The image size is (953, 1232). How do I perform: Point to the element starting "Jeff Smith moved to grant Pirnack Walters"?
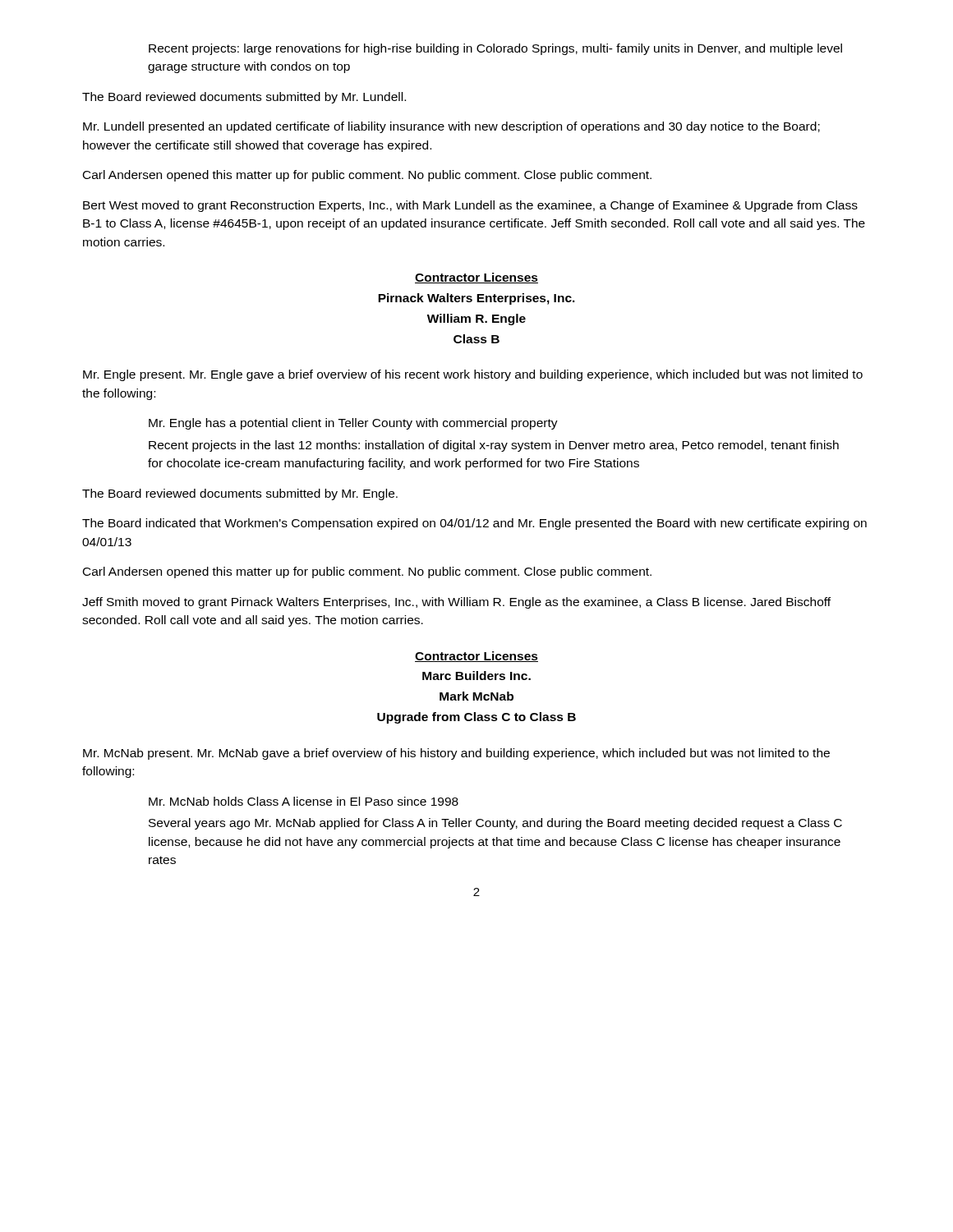pos(456,611)
